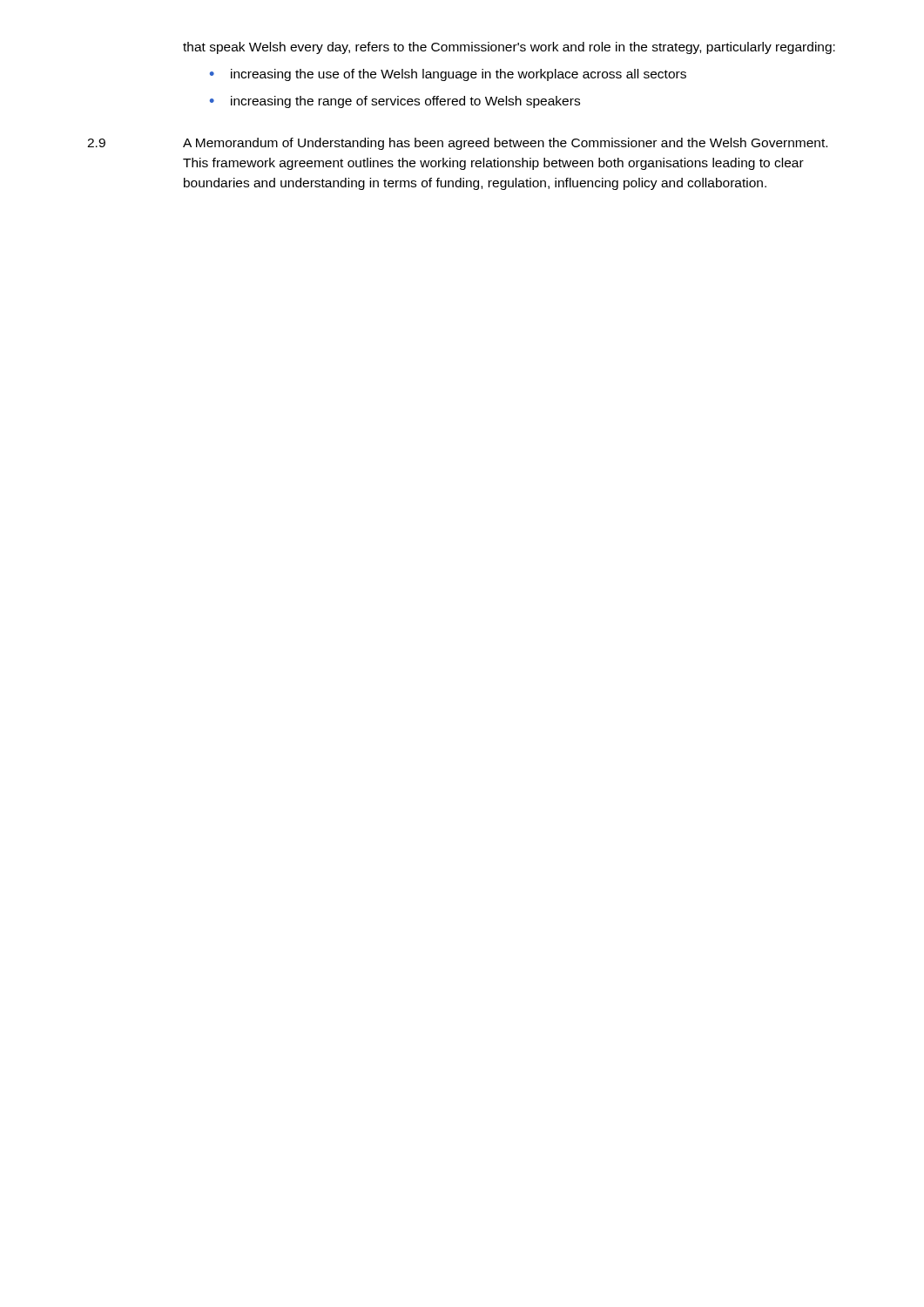Locate the block of text that opens with "that speak Welsh every day,"
Image resolution: width=924 pixels, height=1307 pixels.
tap(509, 47)
